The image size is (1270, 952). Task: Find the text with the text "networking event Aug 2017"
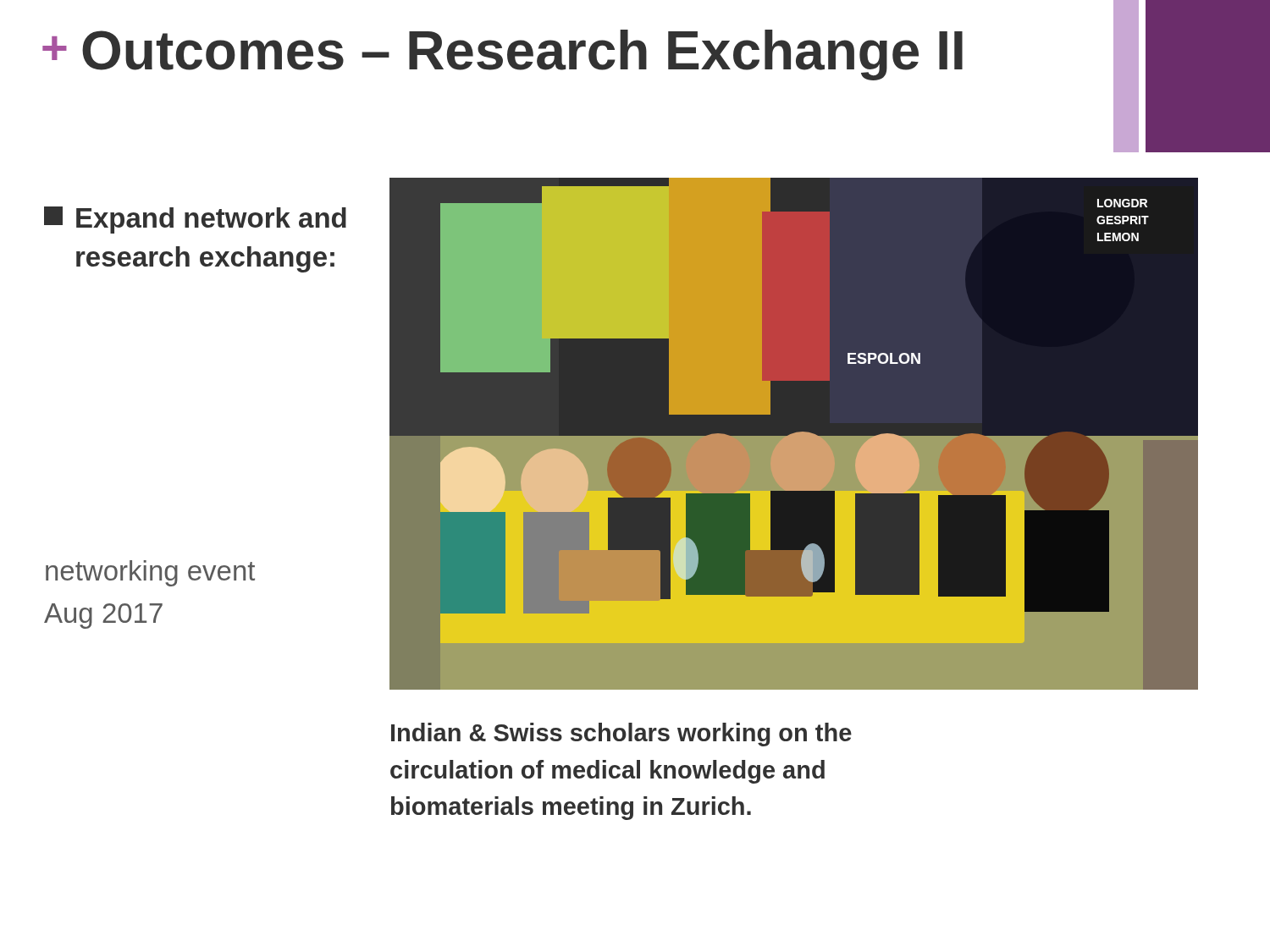pyautogui.click(x=150, y=592)
